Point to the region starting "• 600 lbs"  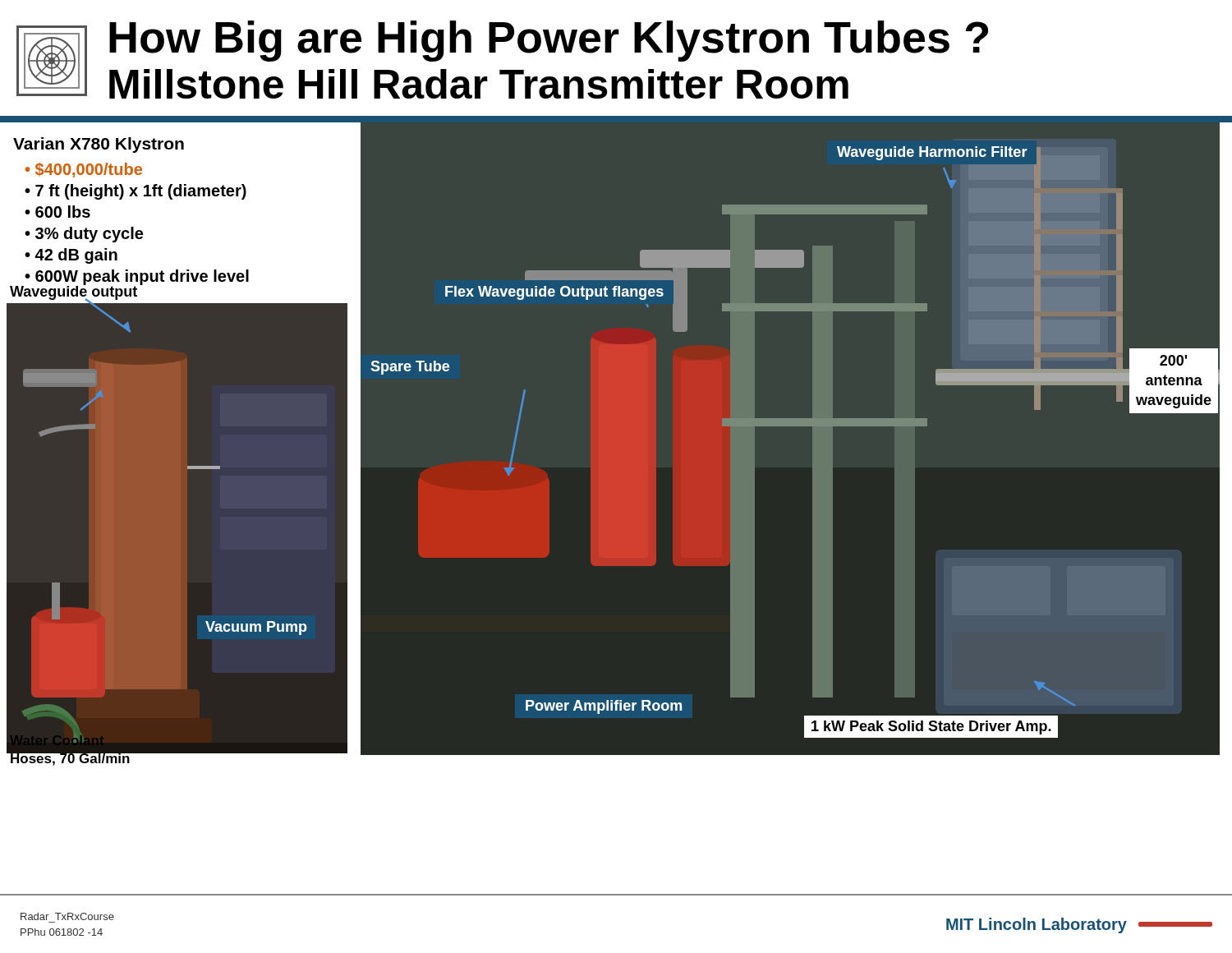point(58,212)
